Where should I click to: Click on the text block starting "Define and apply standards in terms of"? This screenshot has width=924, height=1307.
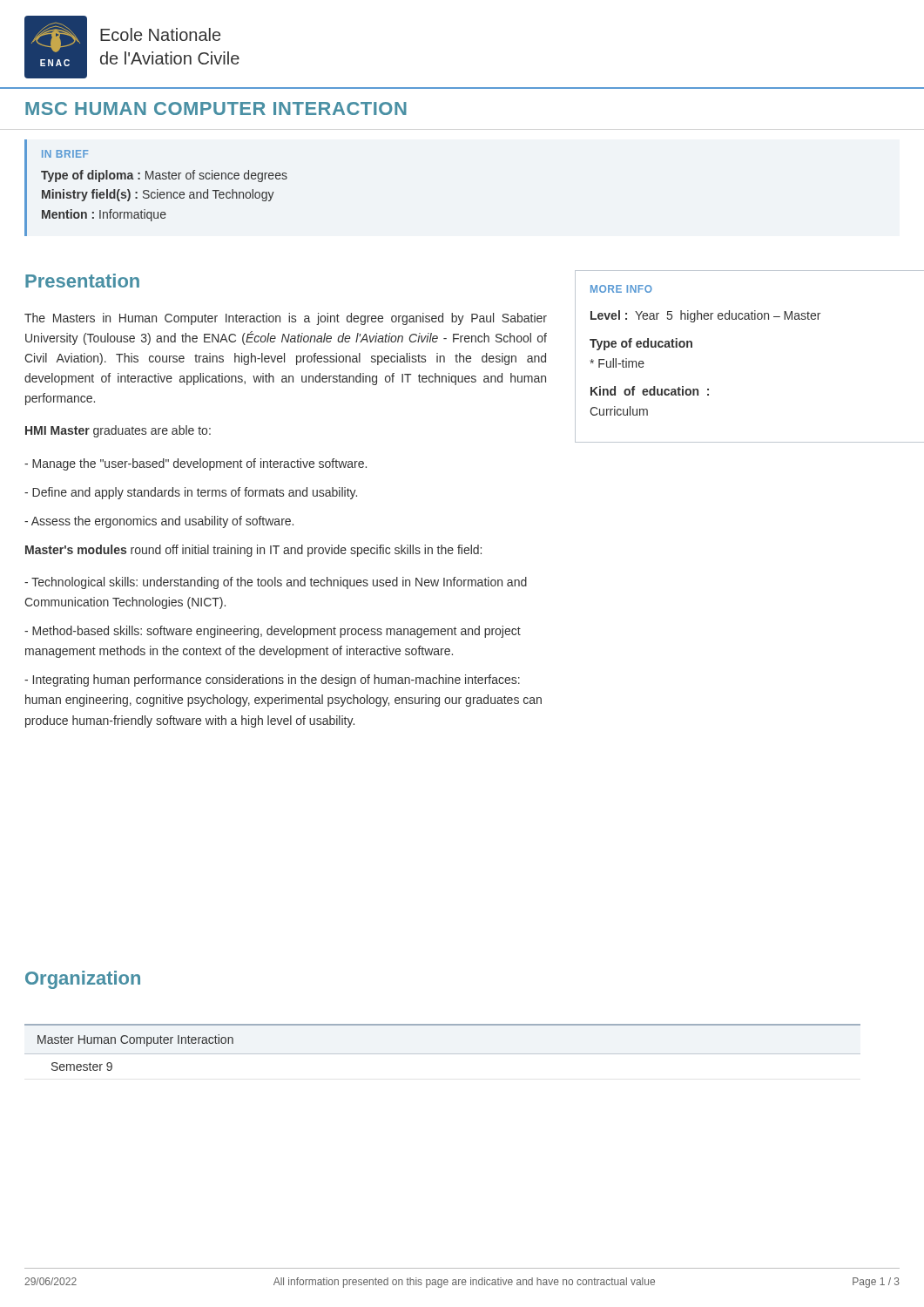[191, 492]
